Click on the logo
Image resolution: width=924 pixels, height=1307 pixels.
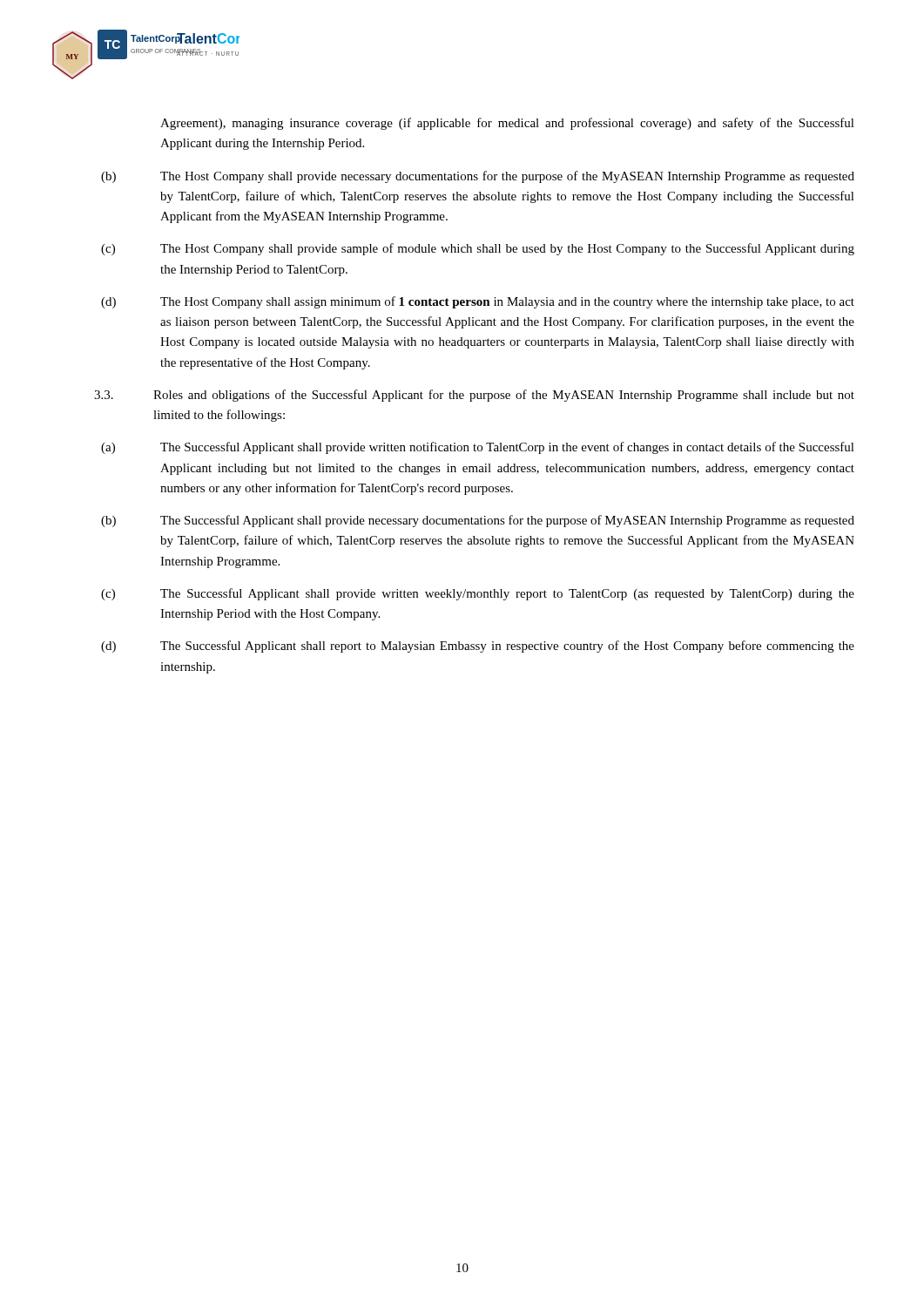(144, 54)
